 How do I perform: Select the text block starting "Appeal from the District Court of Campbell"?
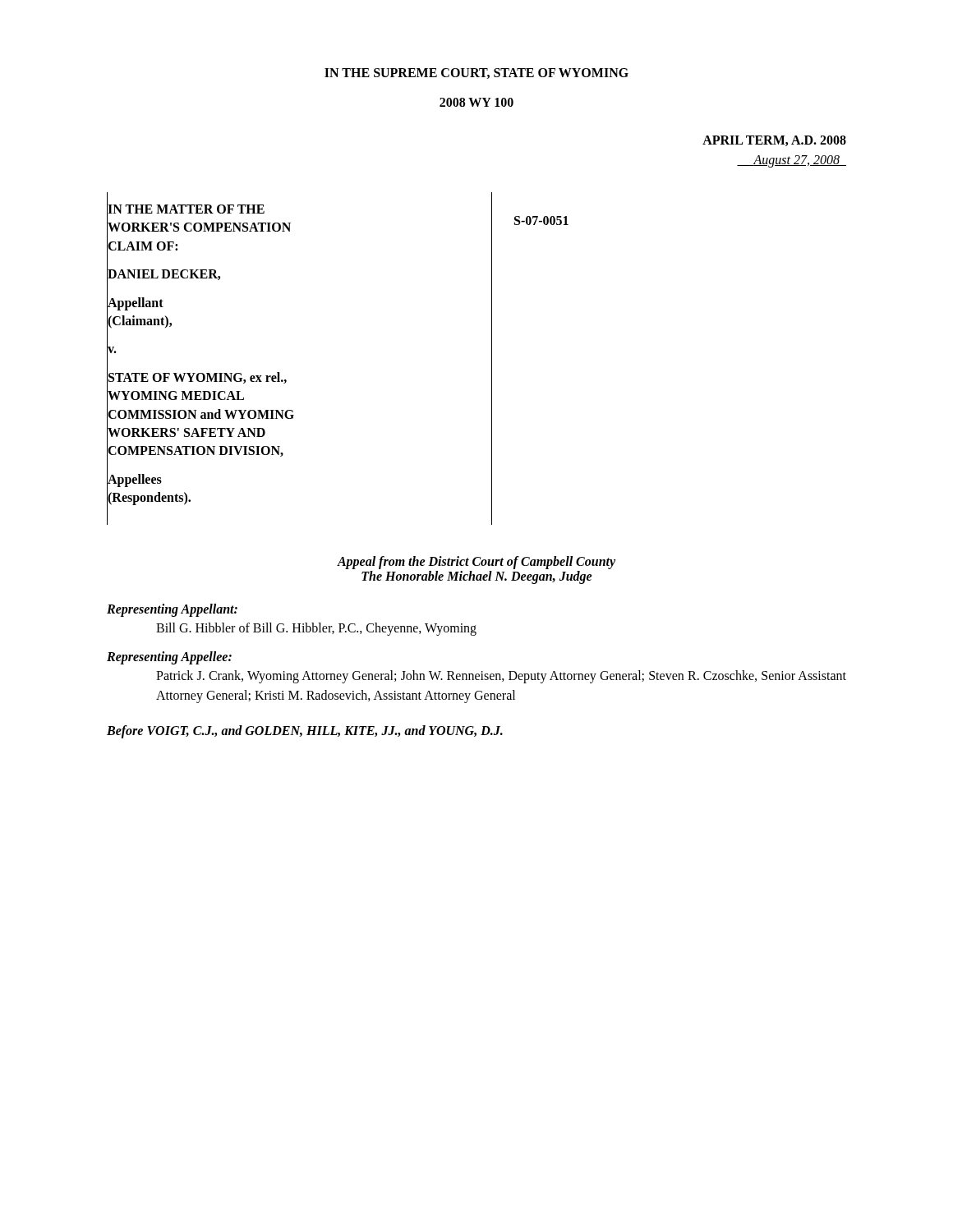coord(476,569)
